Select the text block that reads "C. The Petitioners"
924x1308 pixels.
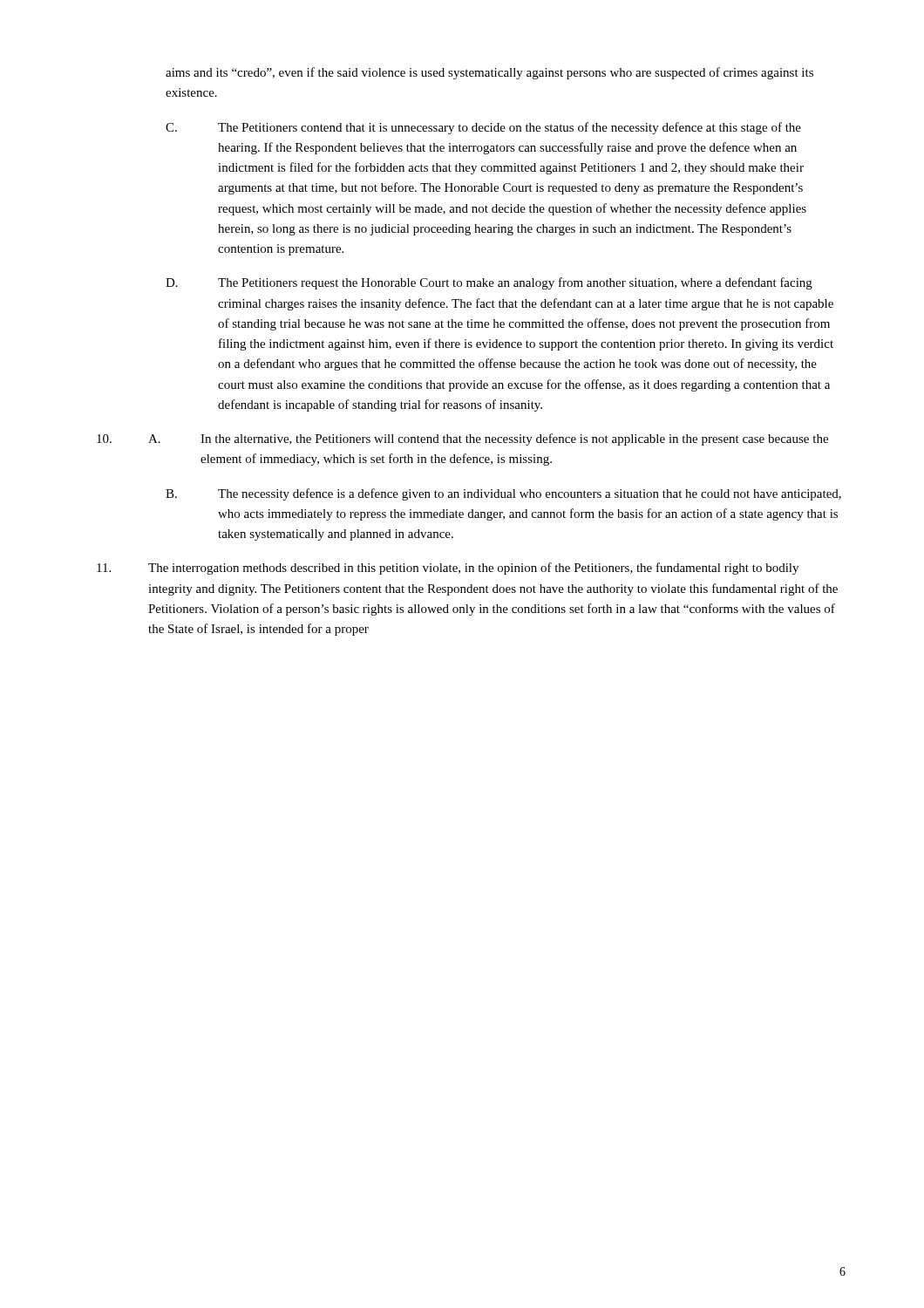click(x=506, y=188)
